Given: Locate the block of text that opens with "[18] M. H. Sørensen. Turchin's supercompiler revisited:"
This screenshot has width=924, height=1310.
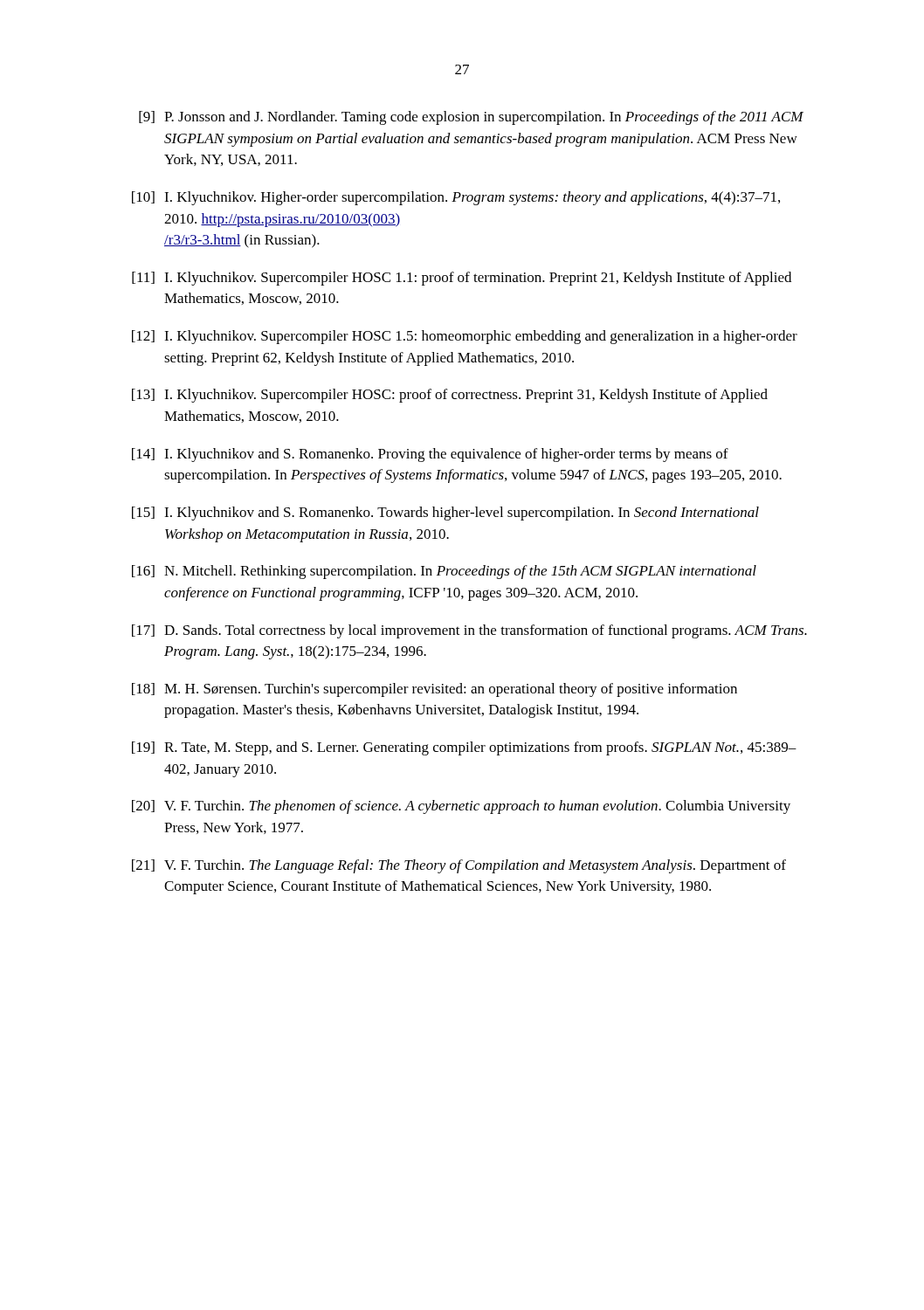Looking at the screenshot, I should click(x=462, y=700).
